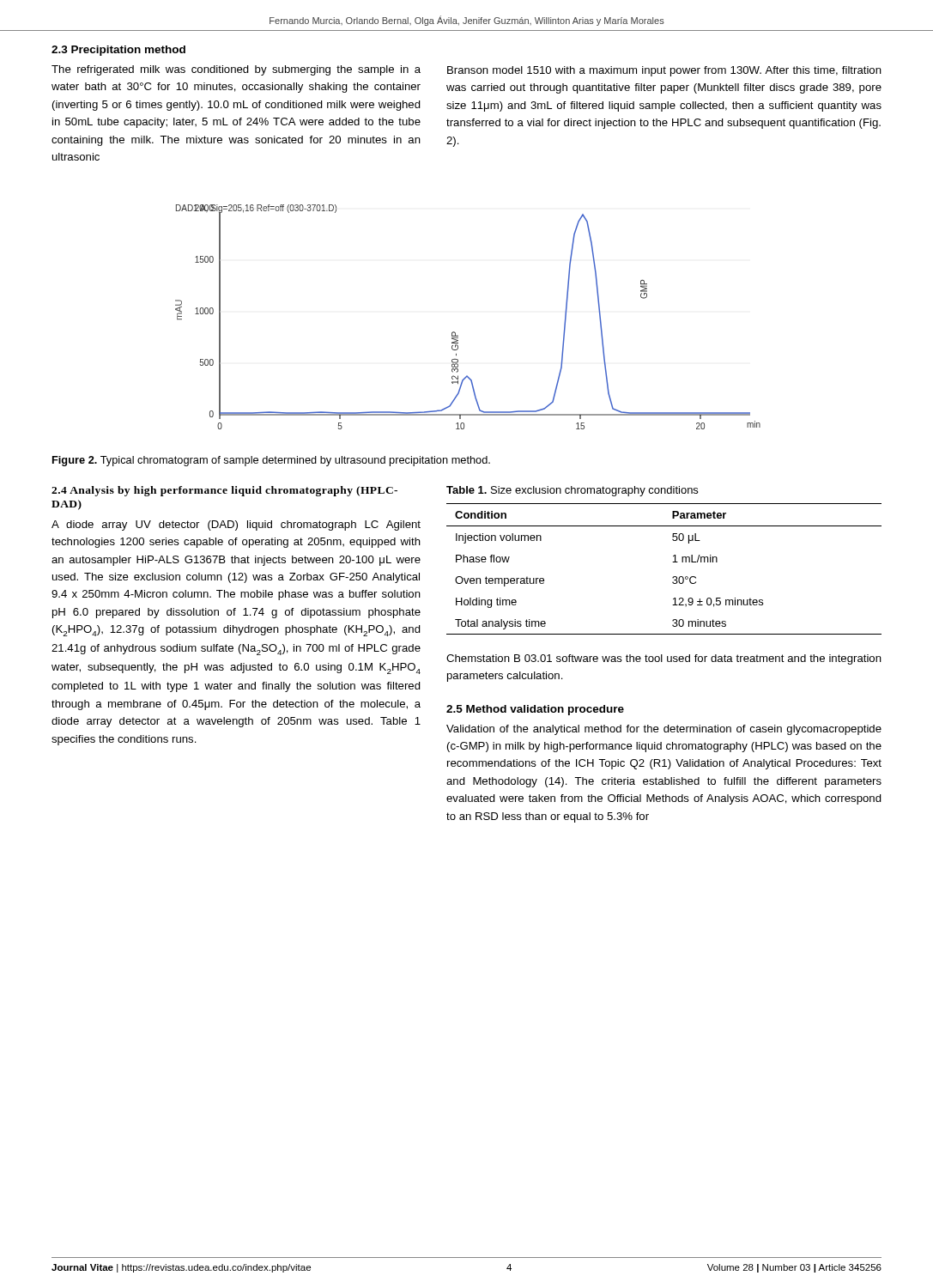Point to the block beginning "Branson model 1510 with"
This screenshot has width=933, height=1288.
[664, 105]
